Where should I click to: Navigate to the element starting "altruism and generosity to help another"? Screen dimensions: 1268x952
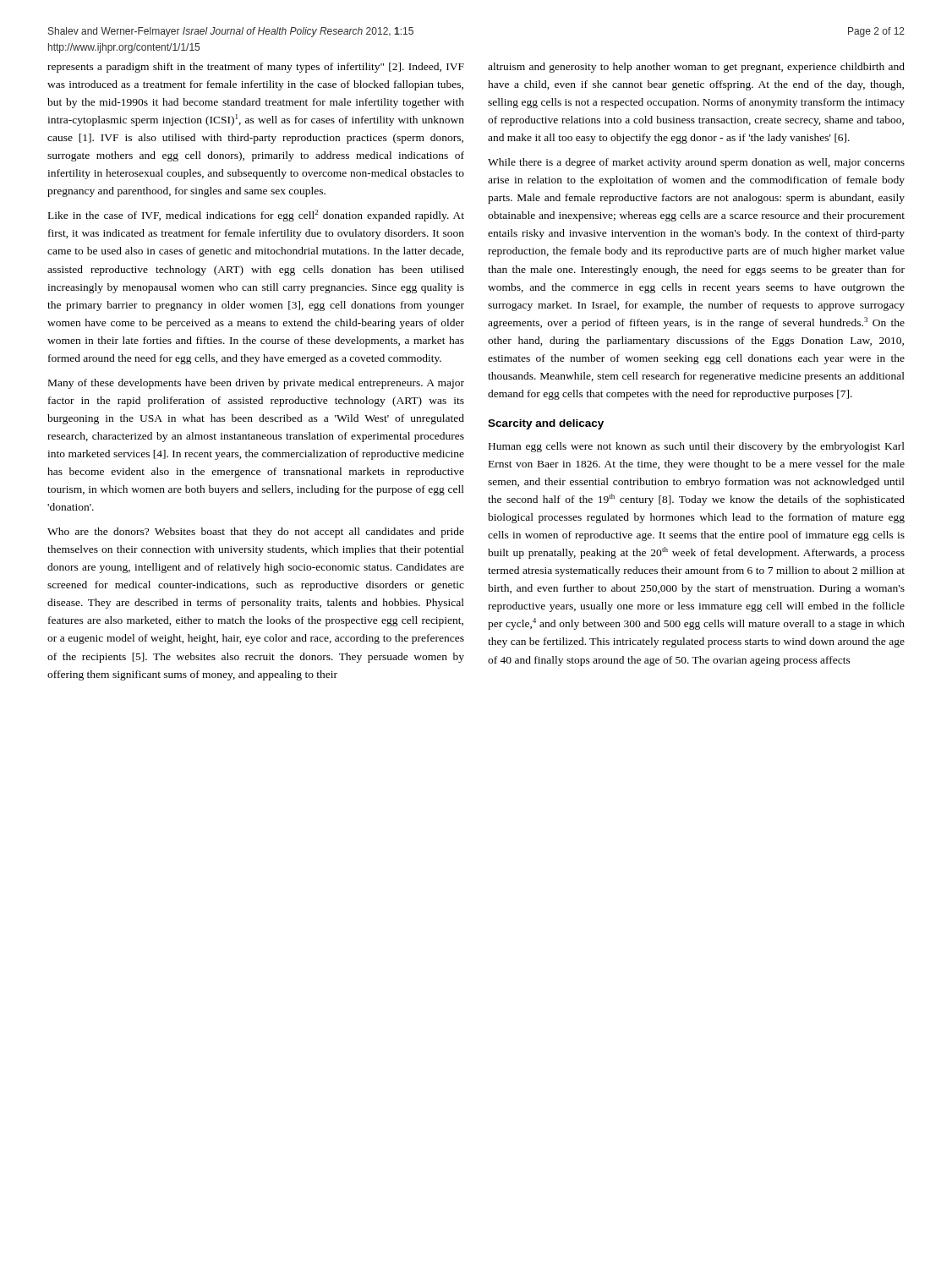(696, 102)
